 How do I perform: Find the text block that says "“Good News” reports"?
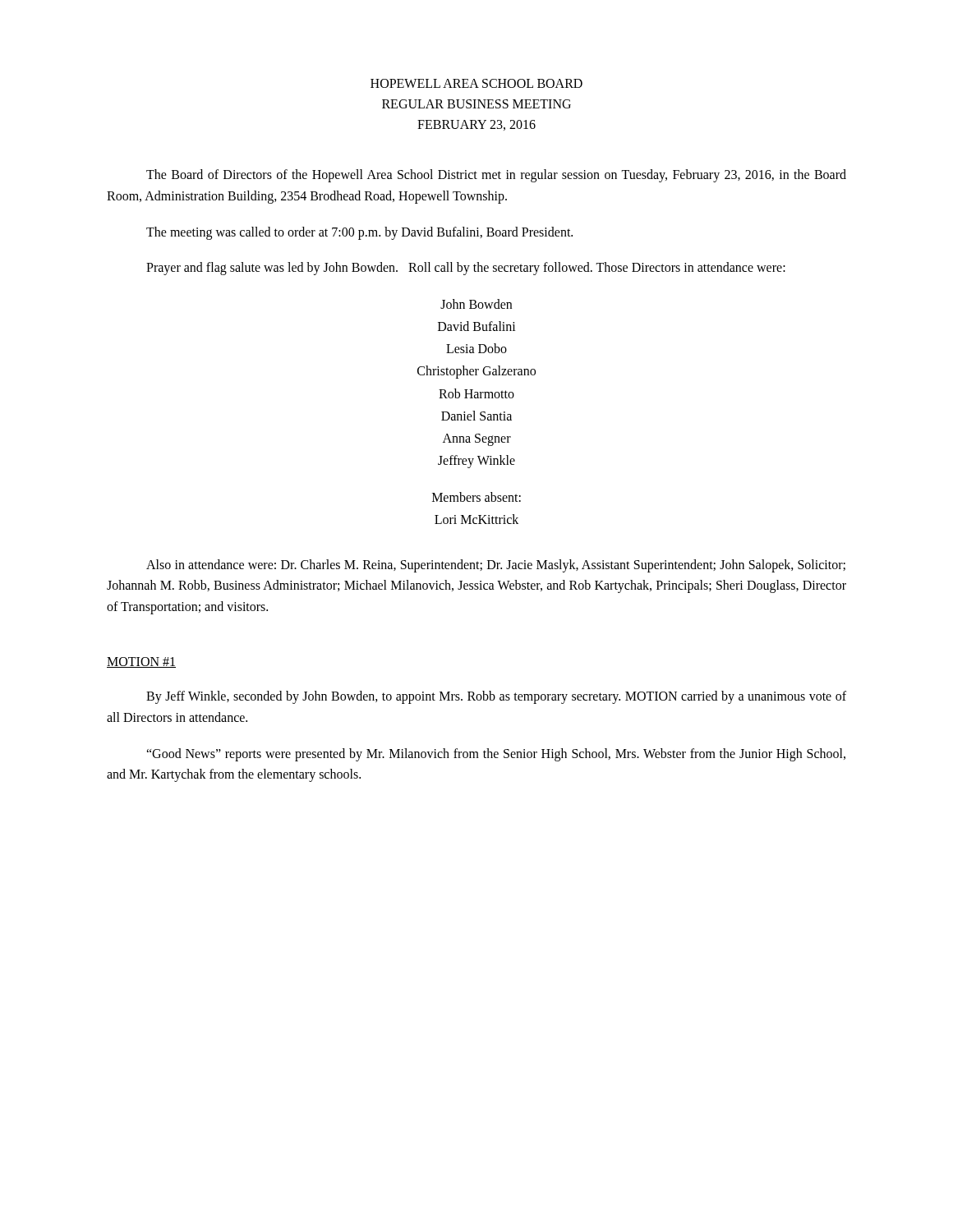click(476, 764)
